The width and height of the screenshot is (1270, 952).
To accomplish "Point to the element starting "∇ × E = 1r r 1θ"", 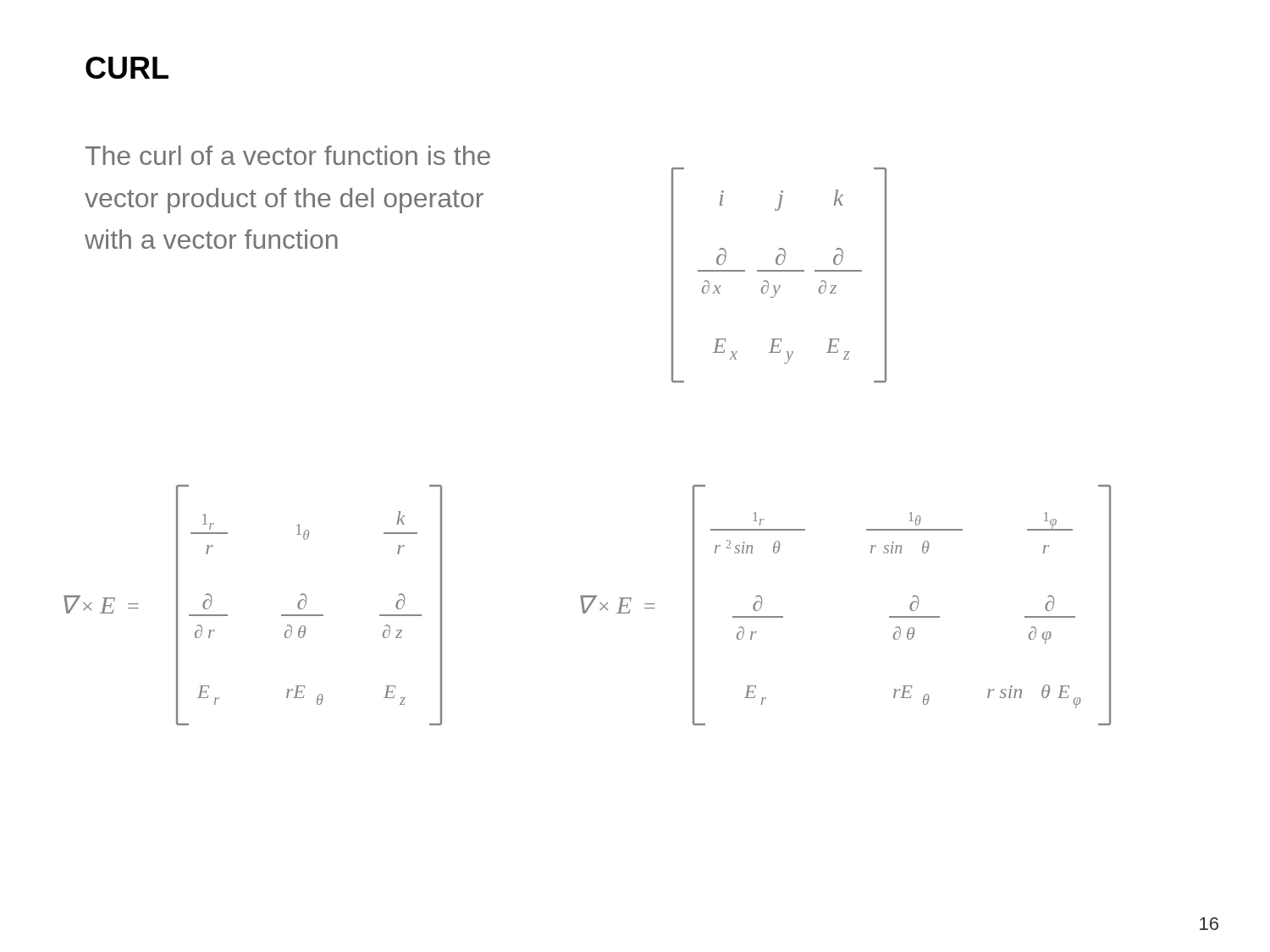I will coord(252,605).
